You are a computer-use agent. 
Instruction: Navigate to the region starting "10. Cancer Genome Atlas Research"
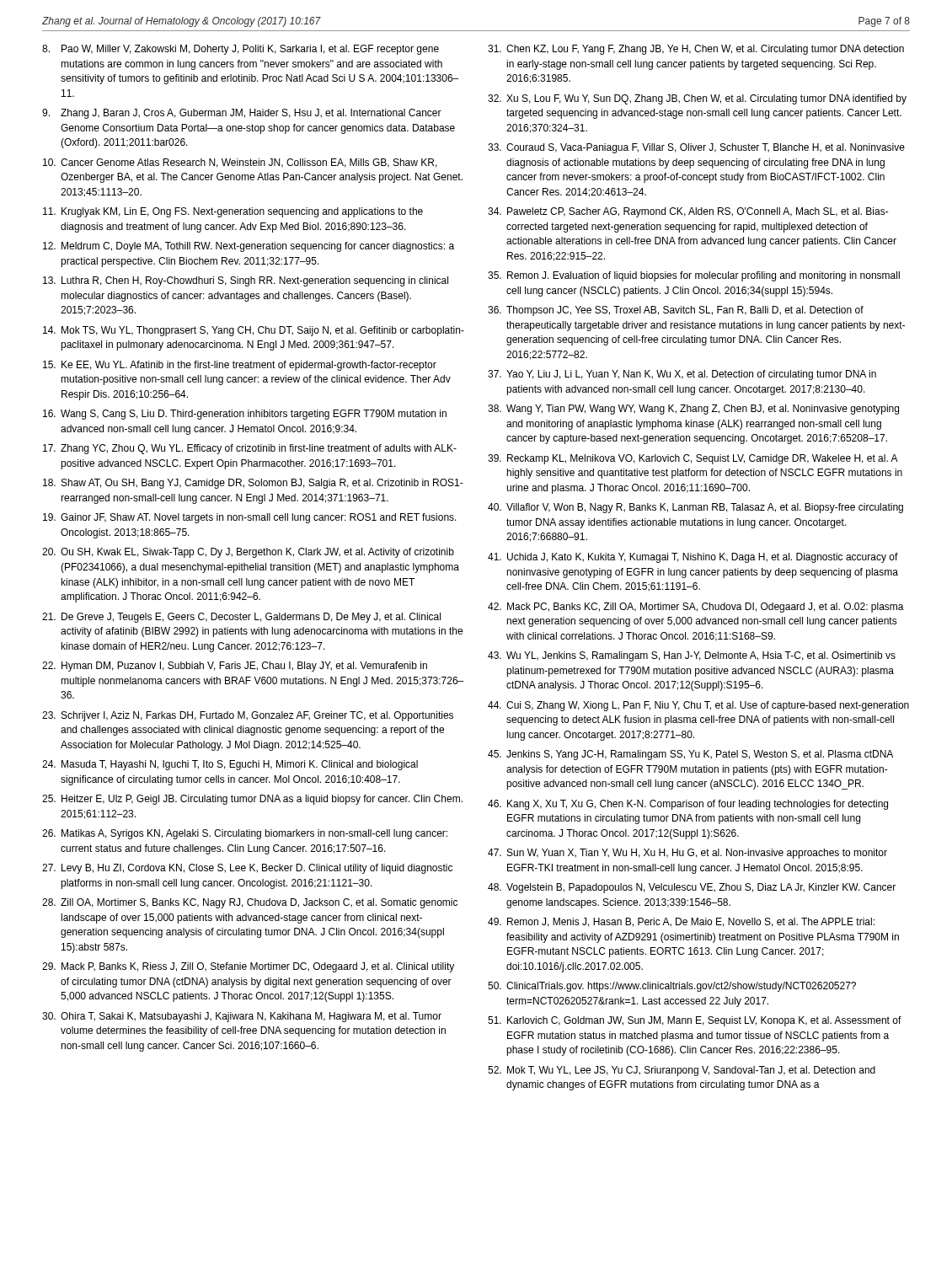tap(253, 178)
